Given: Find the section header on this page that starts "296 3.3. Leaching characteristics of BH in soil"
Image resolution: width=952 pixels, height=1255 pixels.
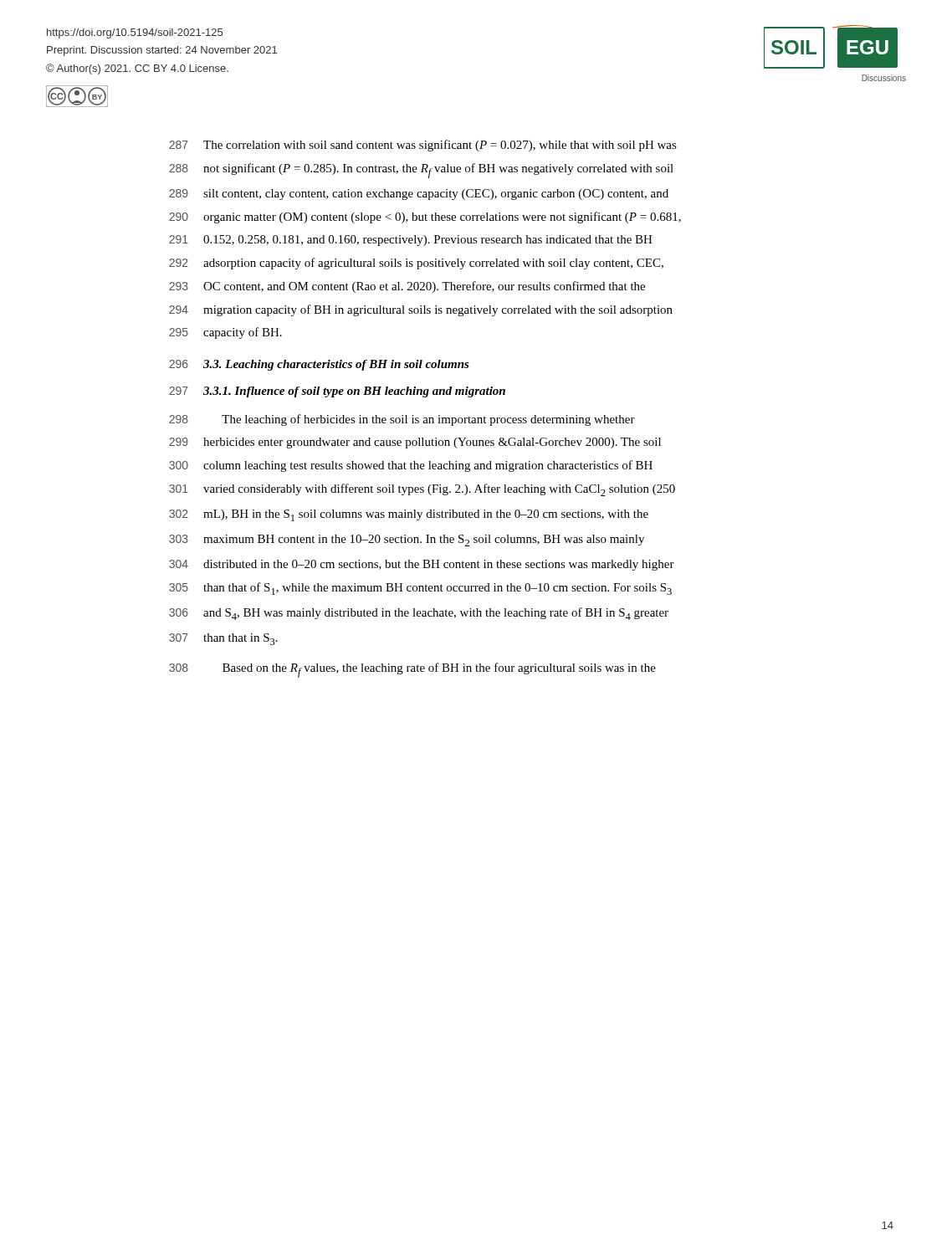Looking at the screenshot, I should (x=306, y=365).
